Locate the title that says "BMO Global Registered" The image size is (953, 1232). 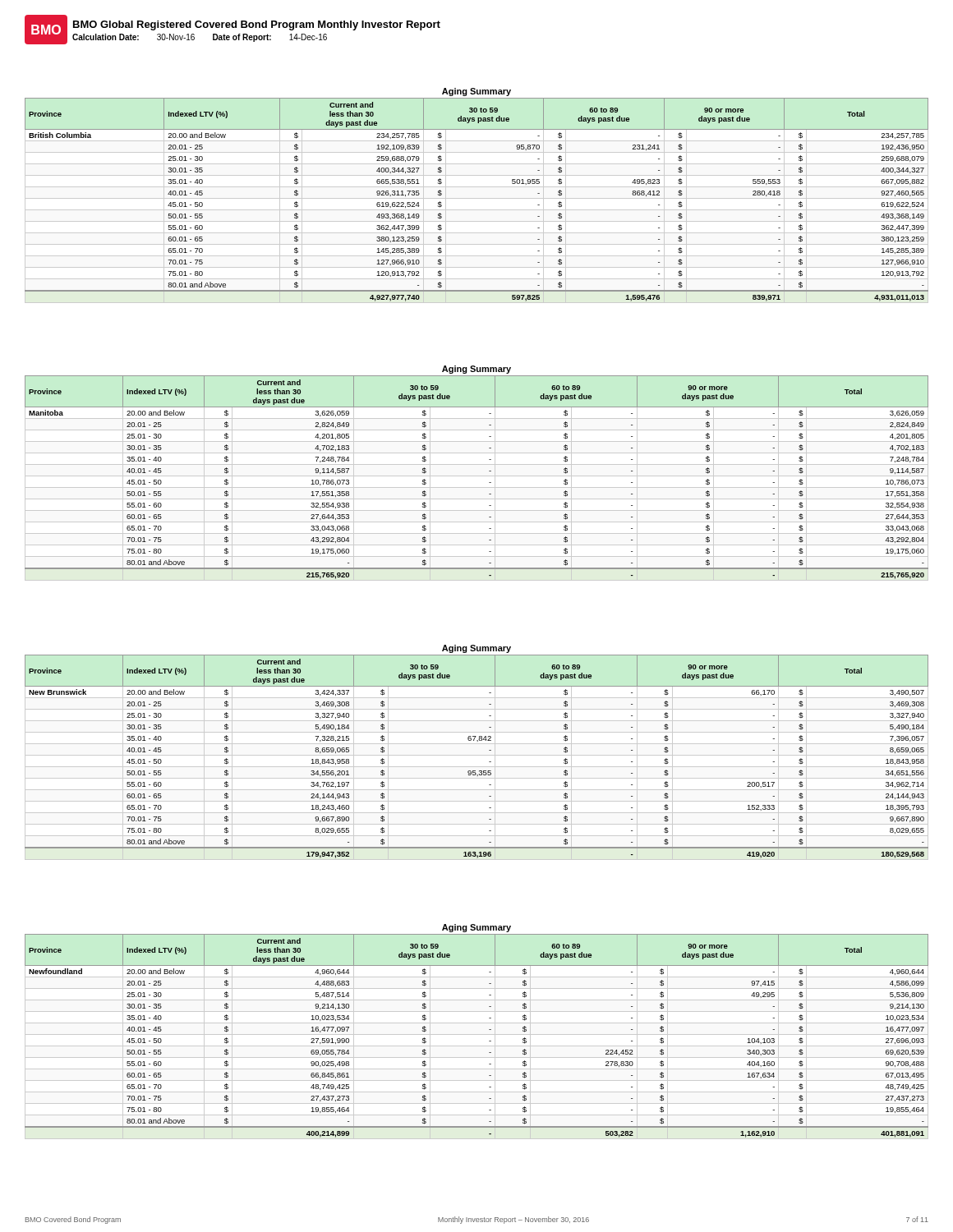click(256, 24)
